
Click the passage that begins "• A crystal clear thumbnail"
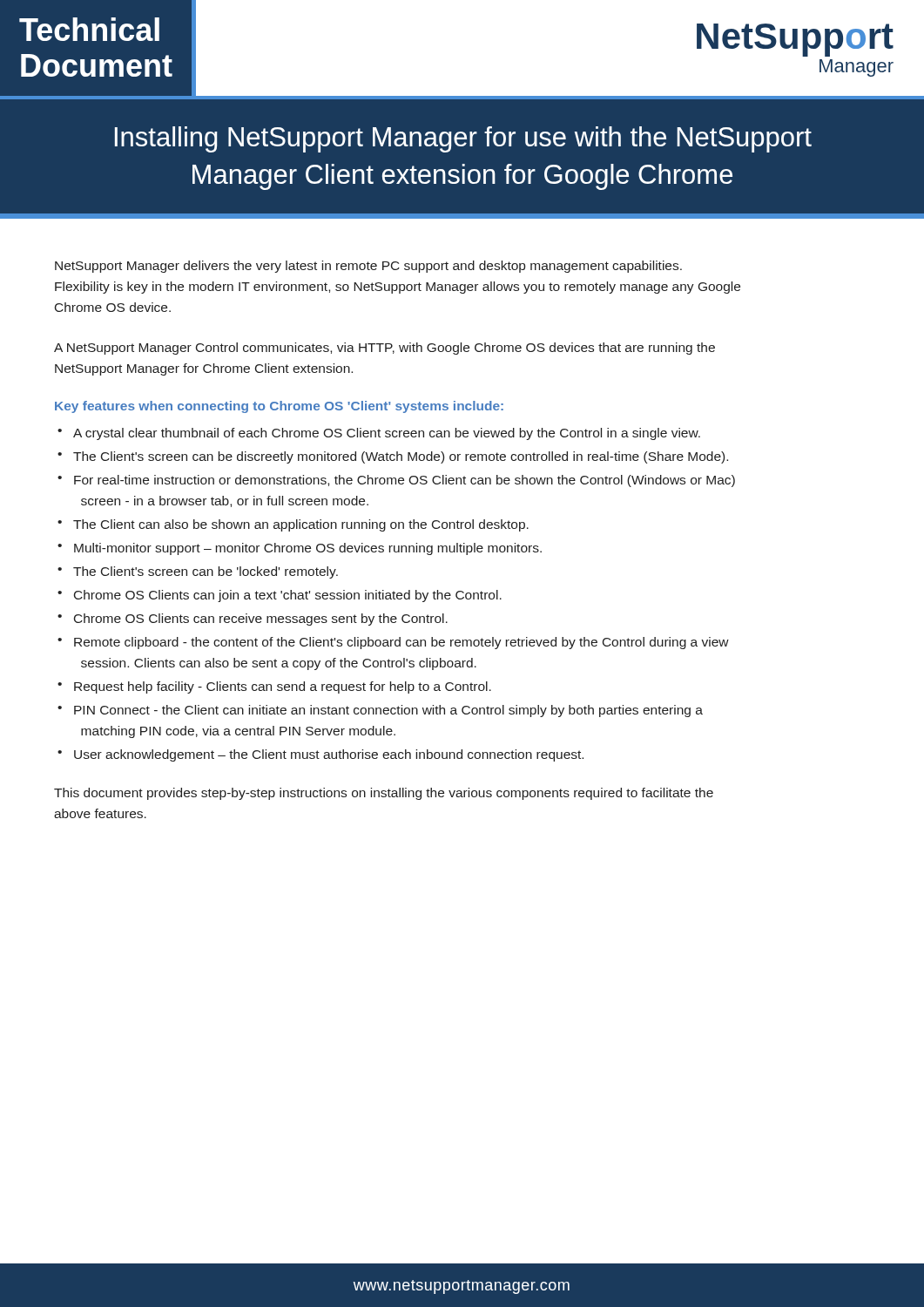point(379,431)
